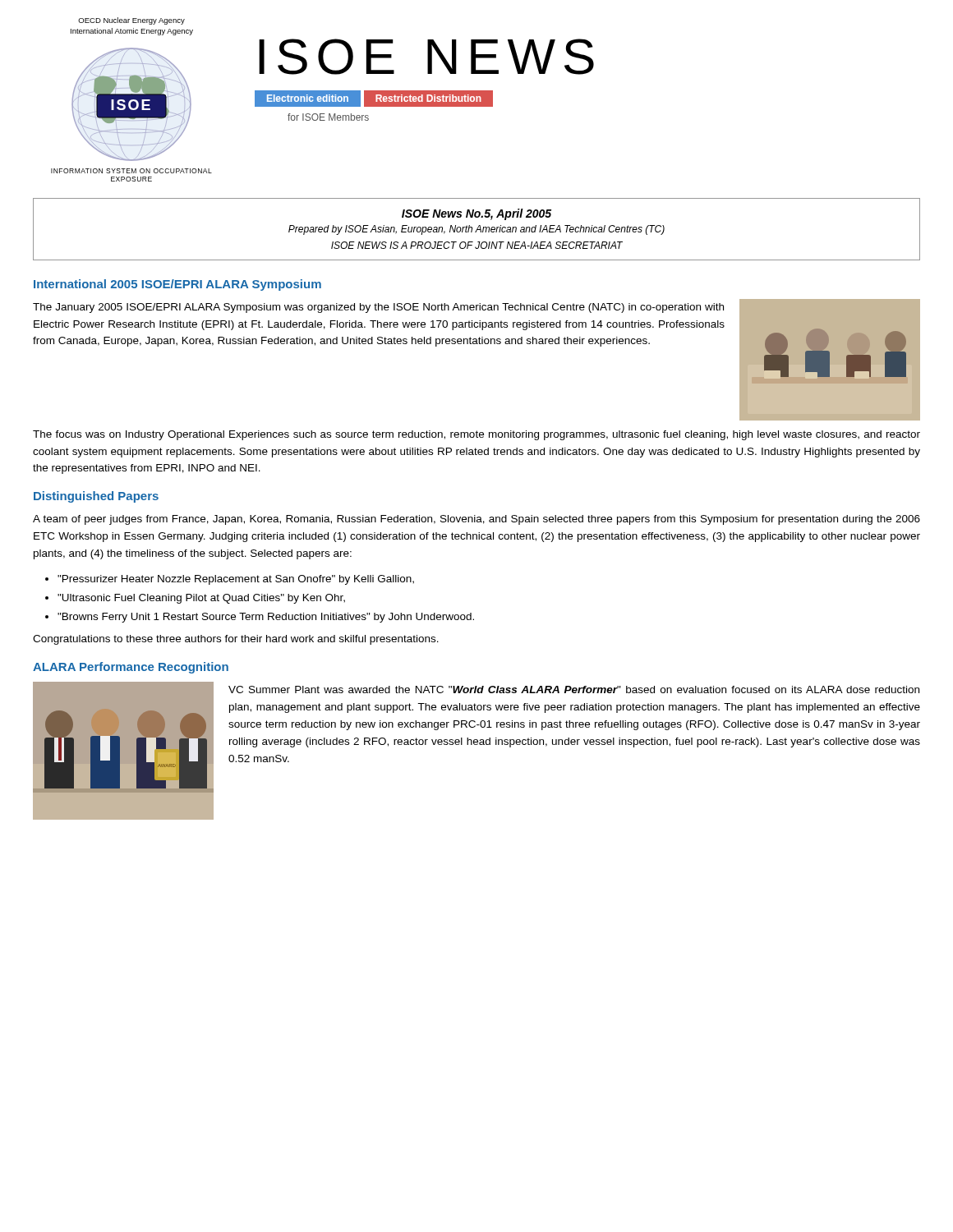Click the title
Image resolution: width=953 pixels, height=1232 pixels.
click(x=429, y=57)
